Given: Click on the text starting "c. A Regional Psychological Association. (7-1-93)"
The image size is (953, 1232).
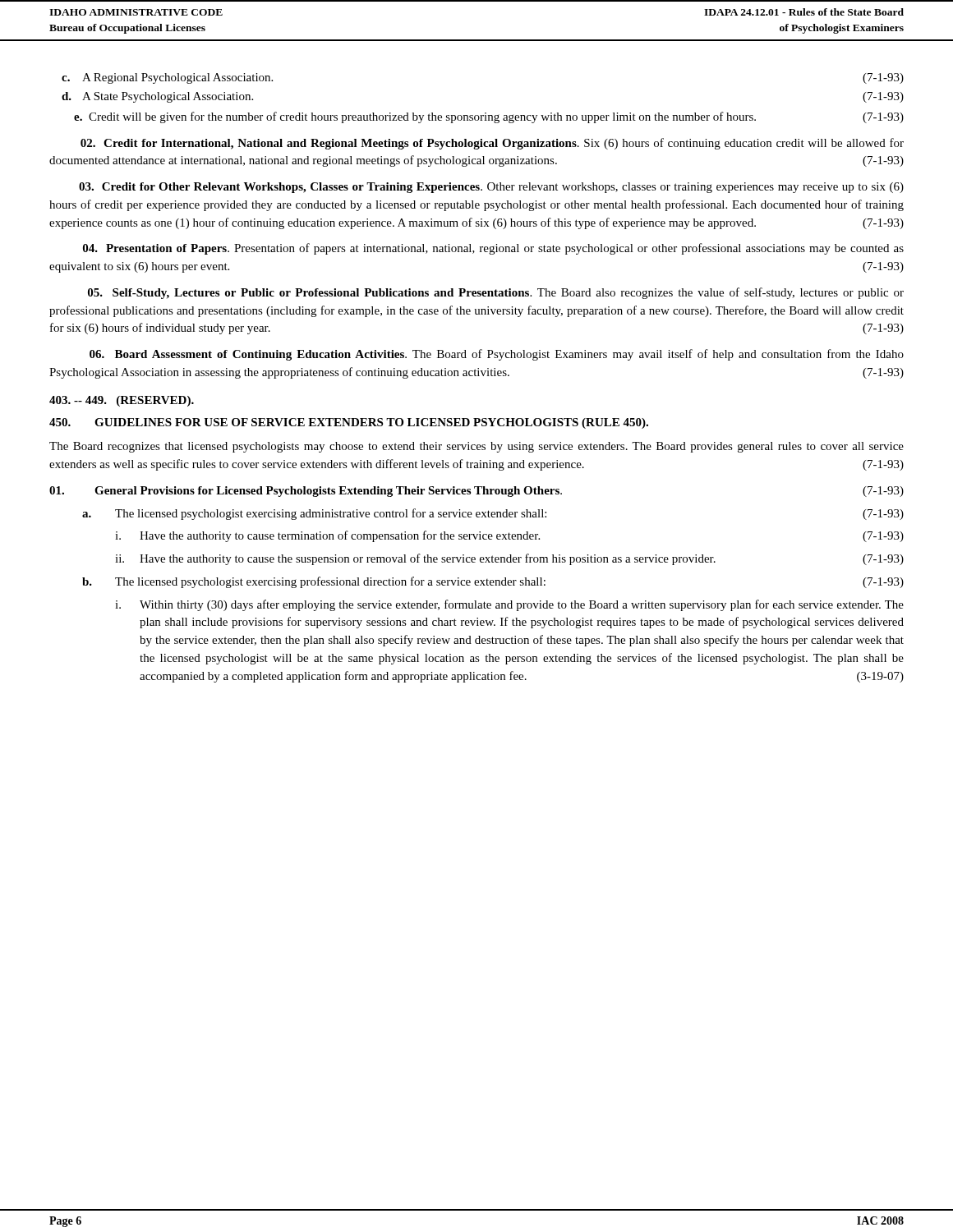Looking at the screenshot, I should click(175, 78).
